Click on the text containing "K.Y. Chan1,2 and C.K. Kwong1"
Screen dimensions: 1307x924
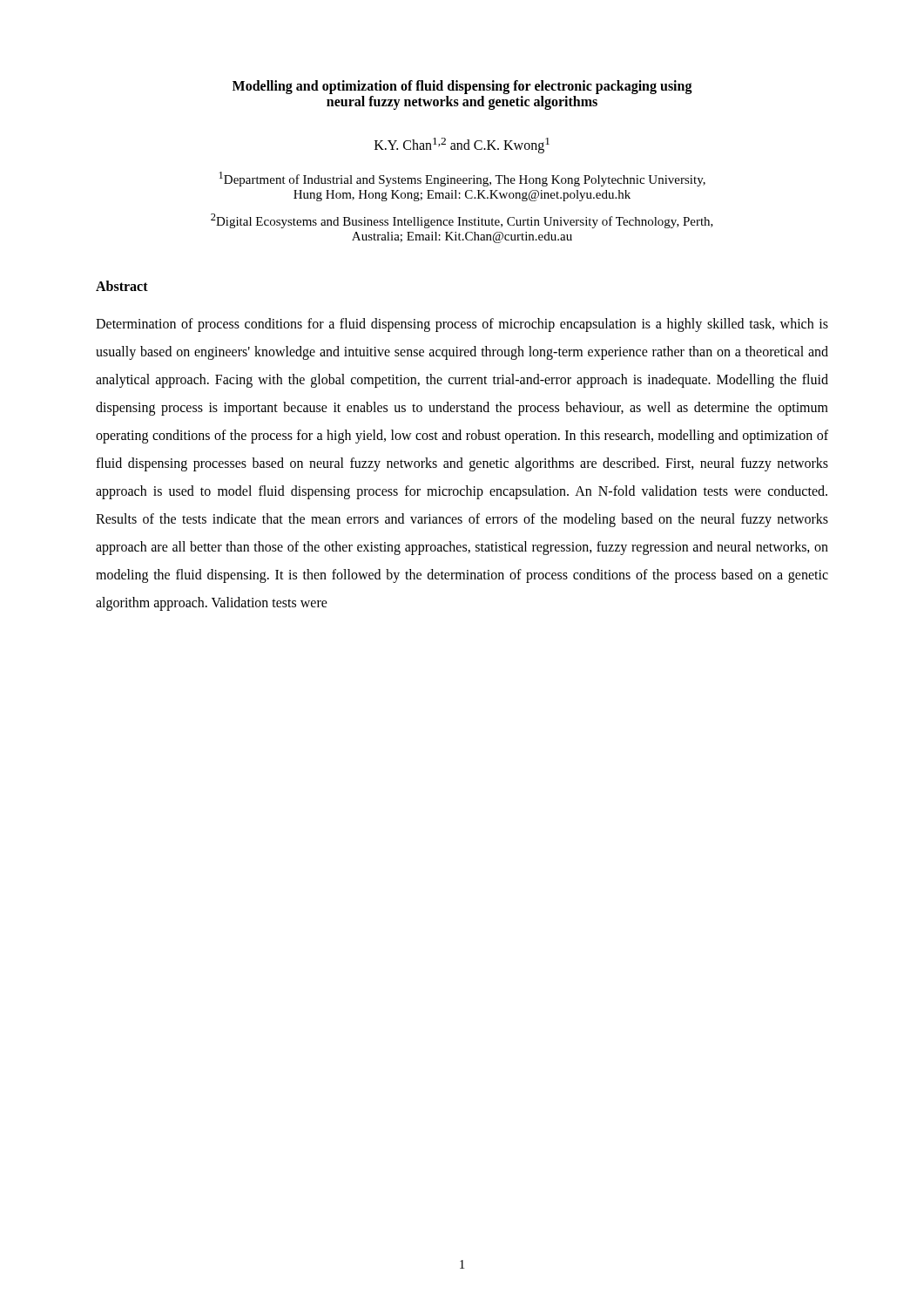[462, 144]
